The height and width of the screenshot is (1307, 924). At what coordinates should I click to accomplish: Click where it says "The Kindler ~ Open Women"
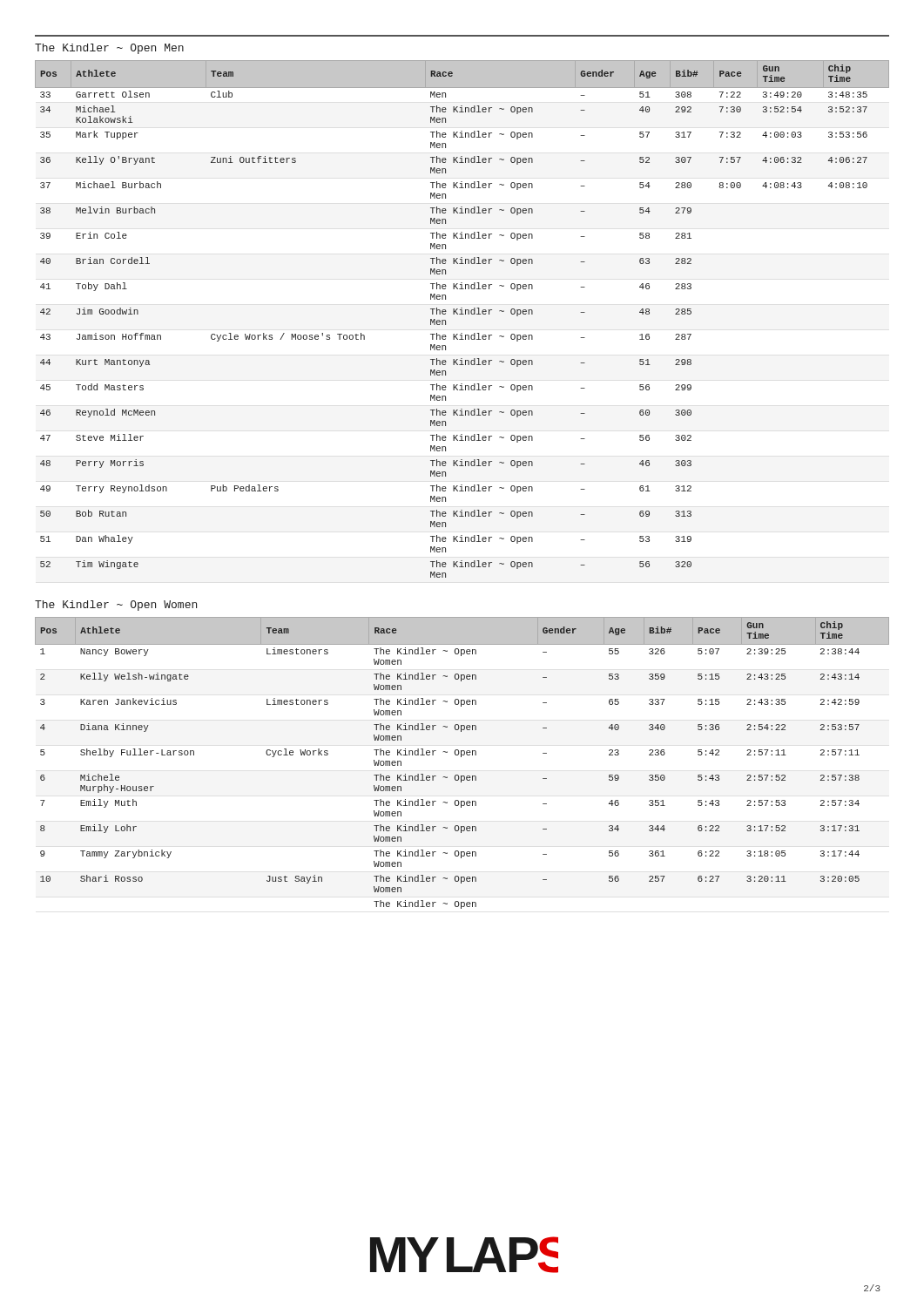pos(116,605)
